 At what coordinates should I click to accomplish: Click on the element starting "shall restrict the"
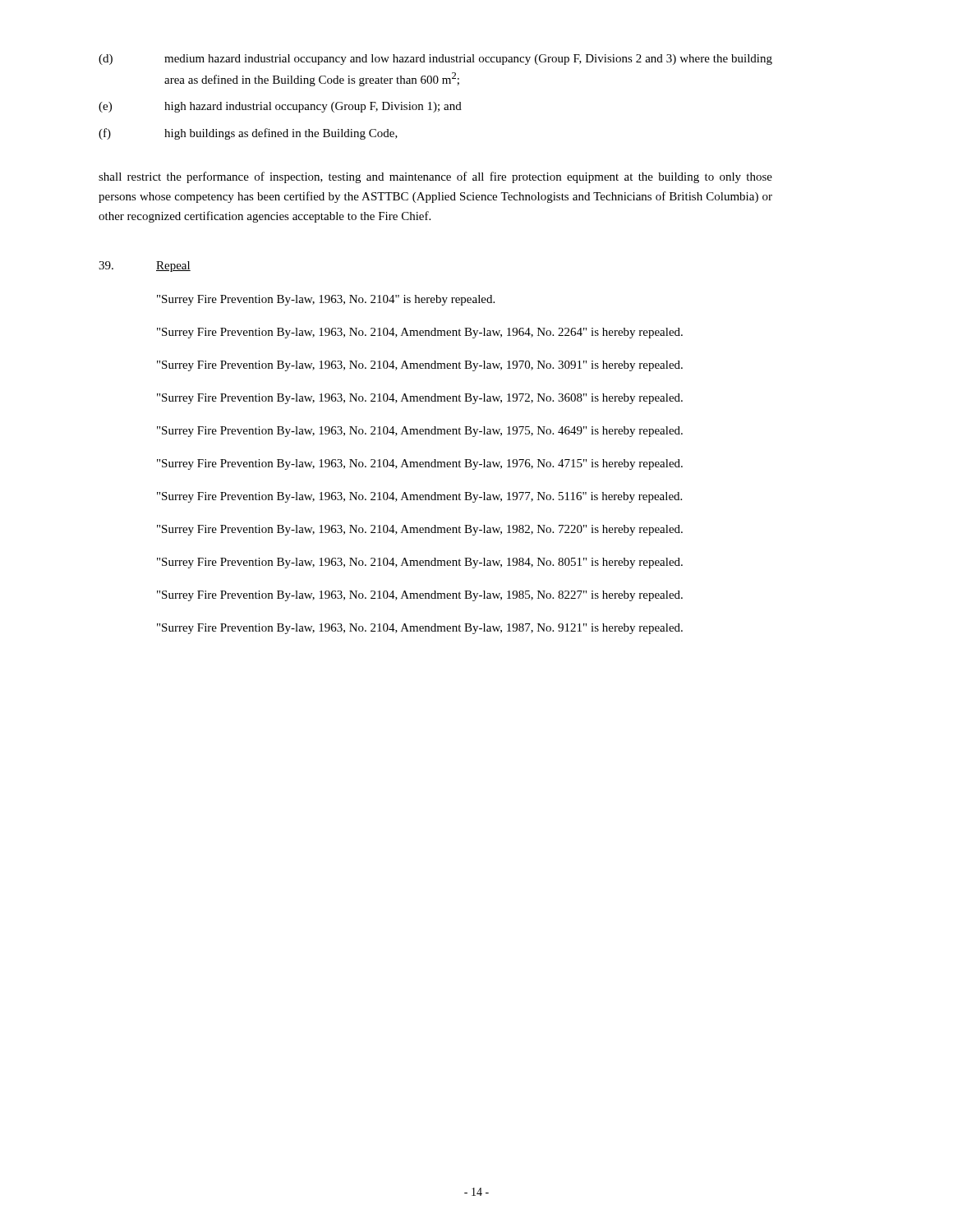coord(435,196)
